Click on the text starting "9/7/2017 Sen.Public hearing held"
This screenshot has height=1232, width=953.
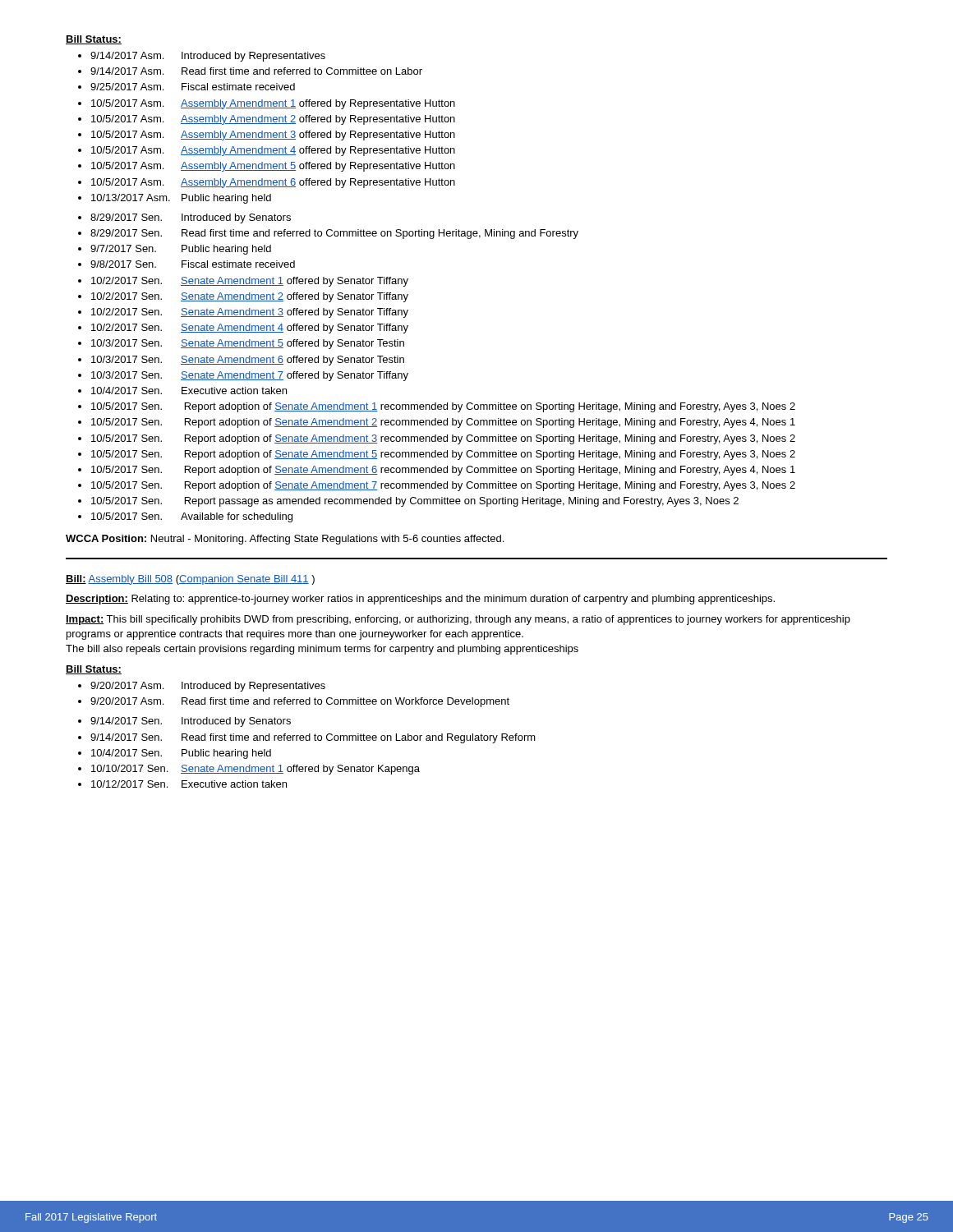pyautogui.click(x=181, y=250)
